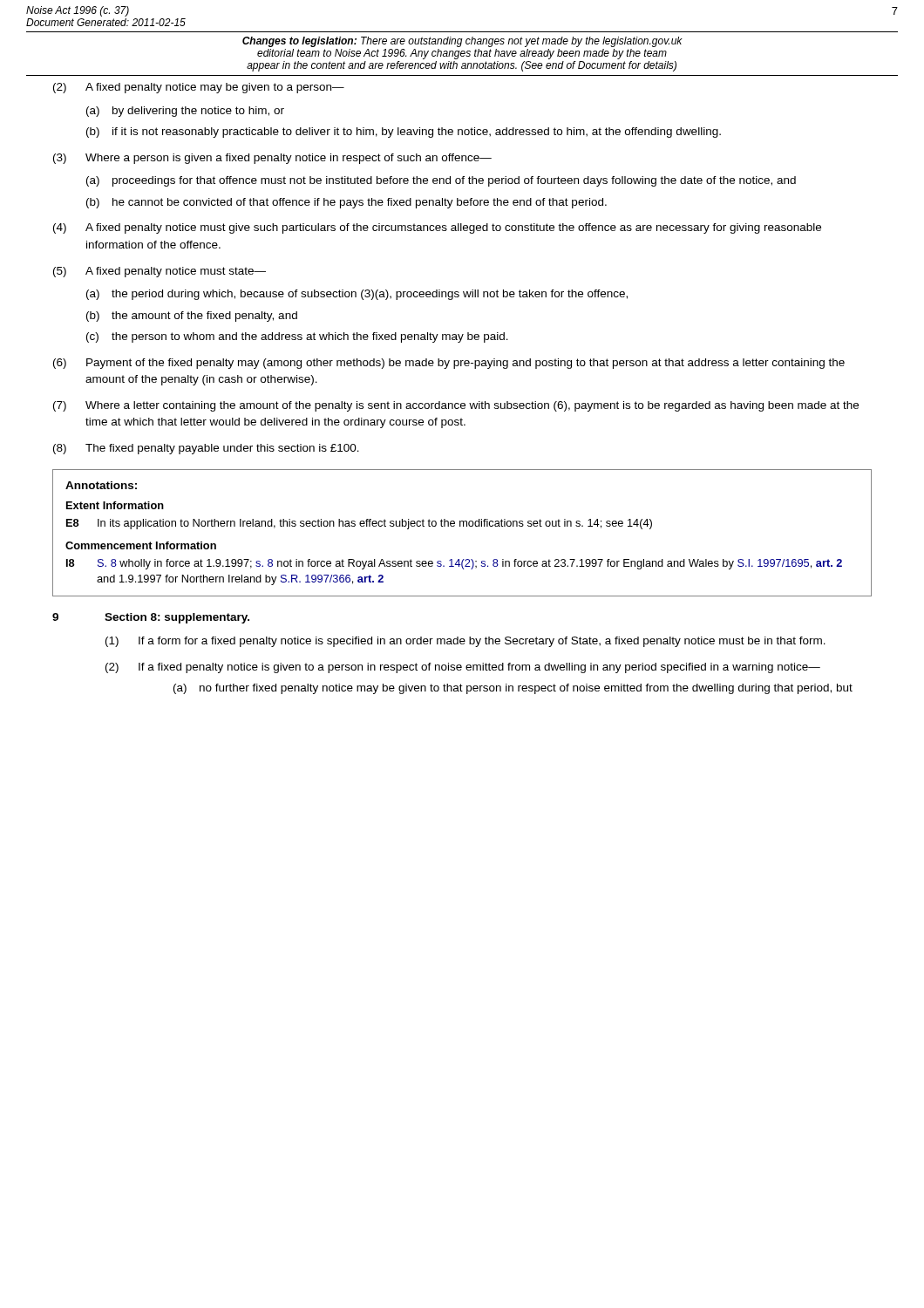Click on the text starting "(3) Where a person is given"
This screenshot has width=924, height=1308.
[x=462, y=180]
